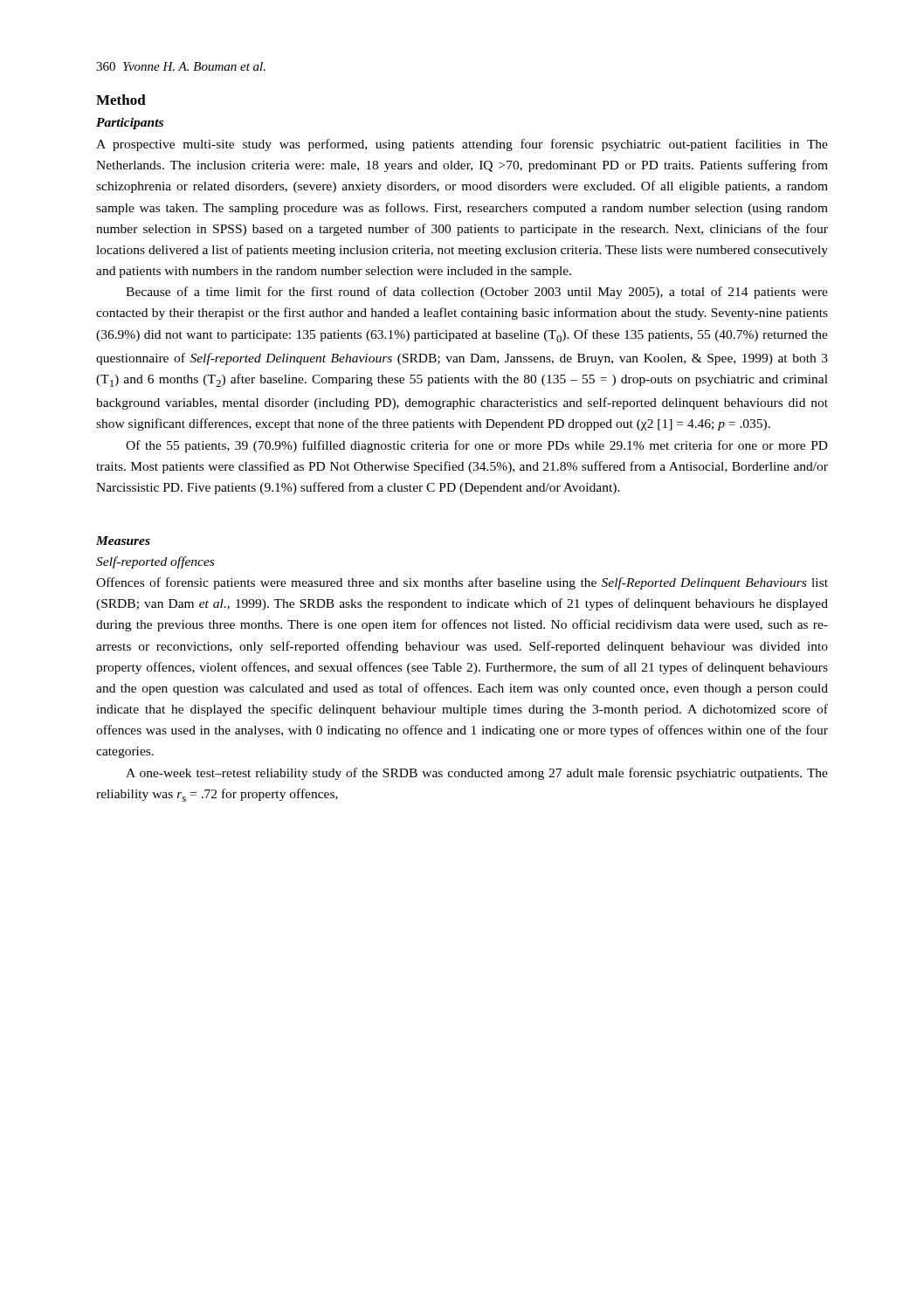924x1310 pixels.
Task: Point to the text block starting "A prospective multi-site"
Action: coord(462,208)
